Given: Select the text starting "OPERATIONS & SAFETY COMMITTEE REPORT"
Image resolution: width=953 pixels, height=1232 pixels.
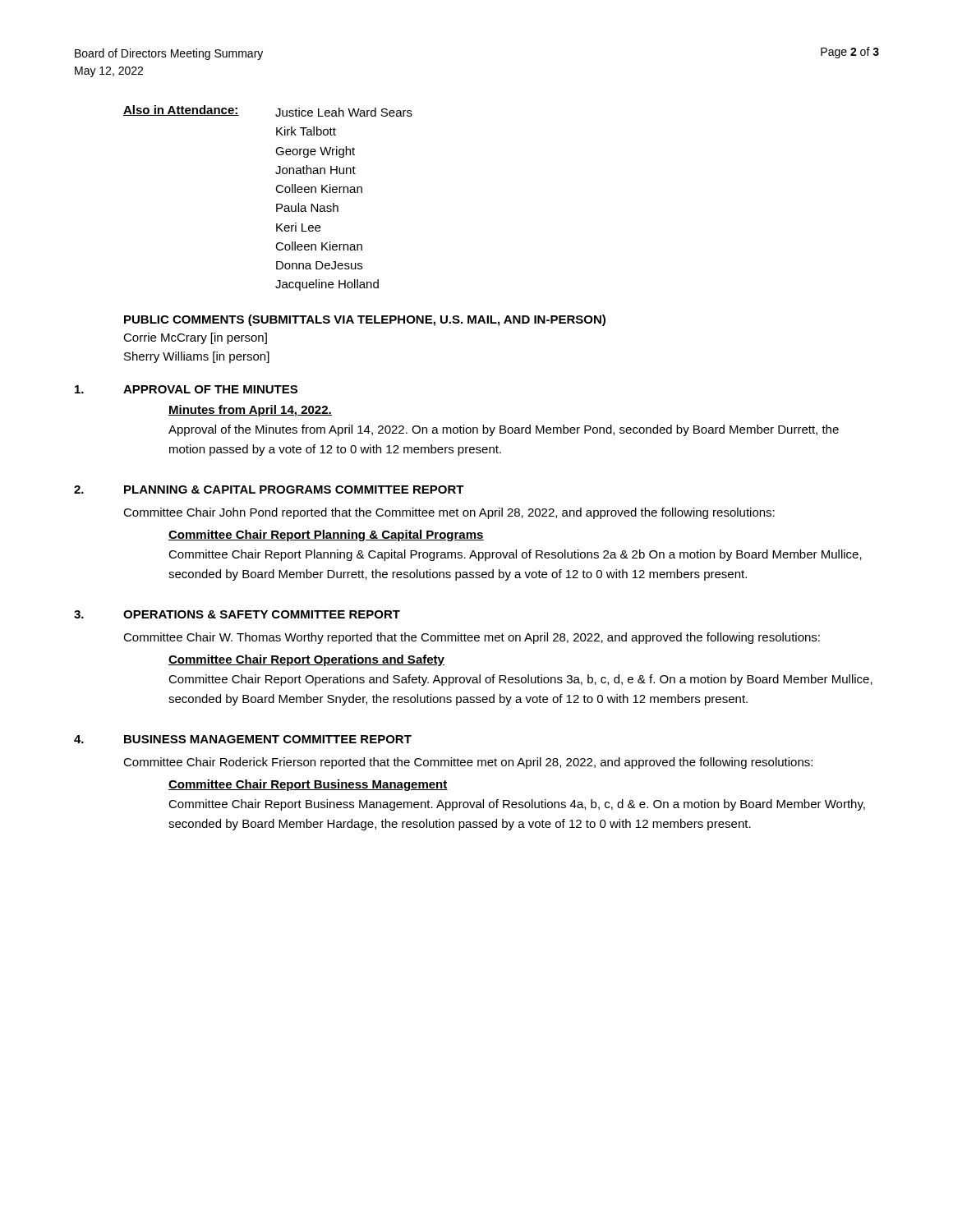Looking at the screenshot, I should tap(262, 614).
